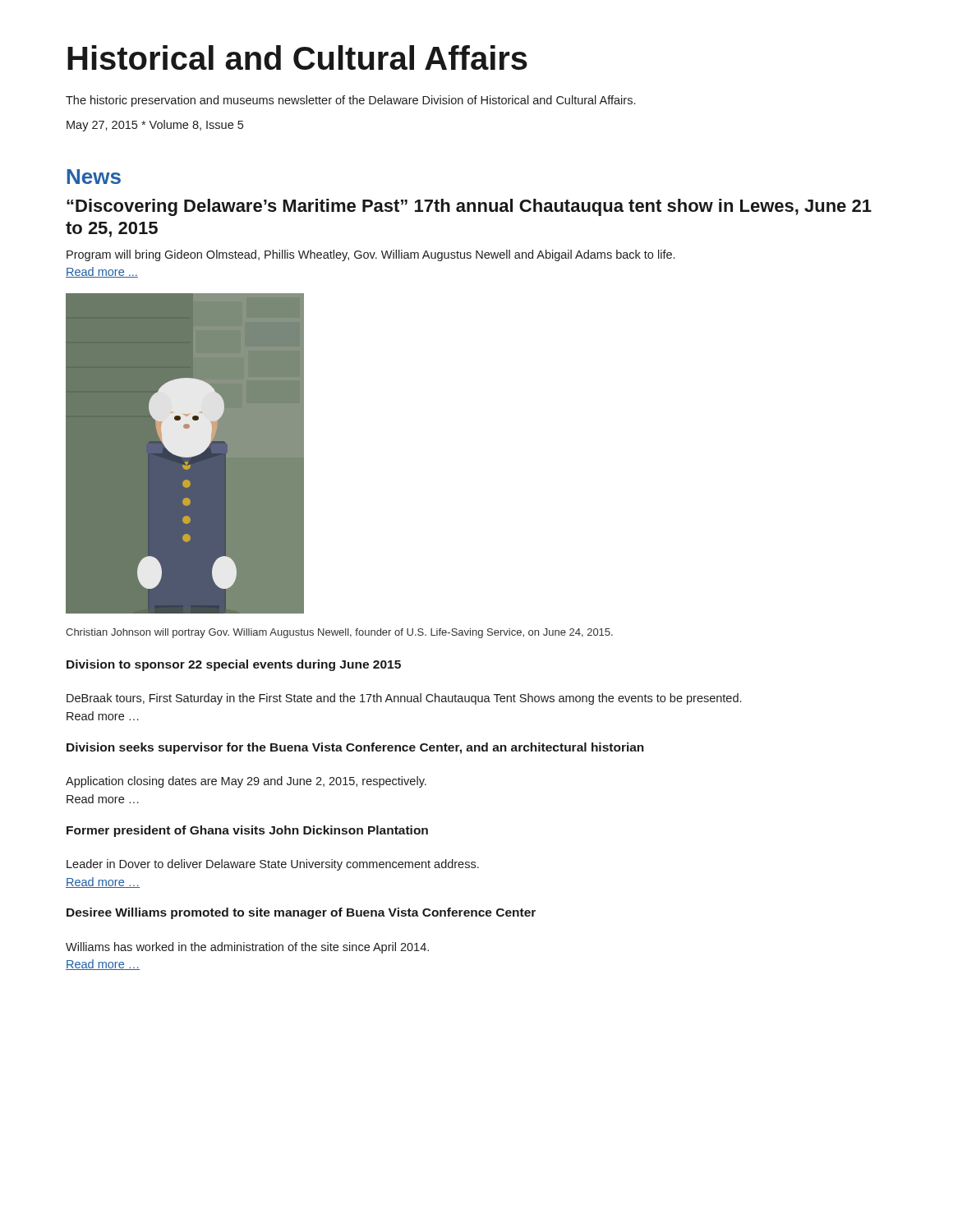Select the text starting "The historic preservation and"
The image size is (953, 1232).
[476, 101]
